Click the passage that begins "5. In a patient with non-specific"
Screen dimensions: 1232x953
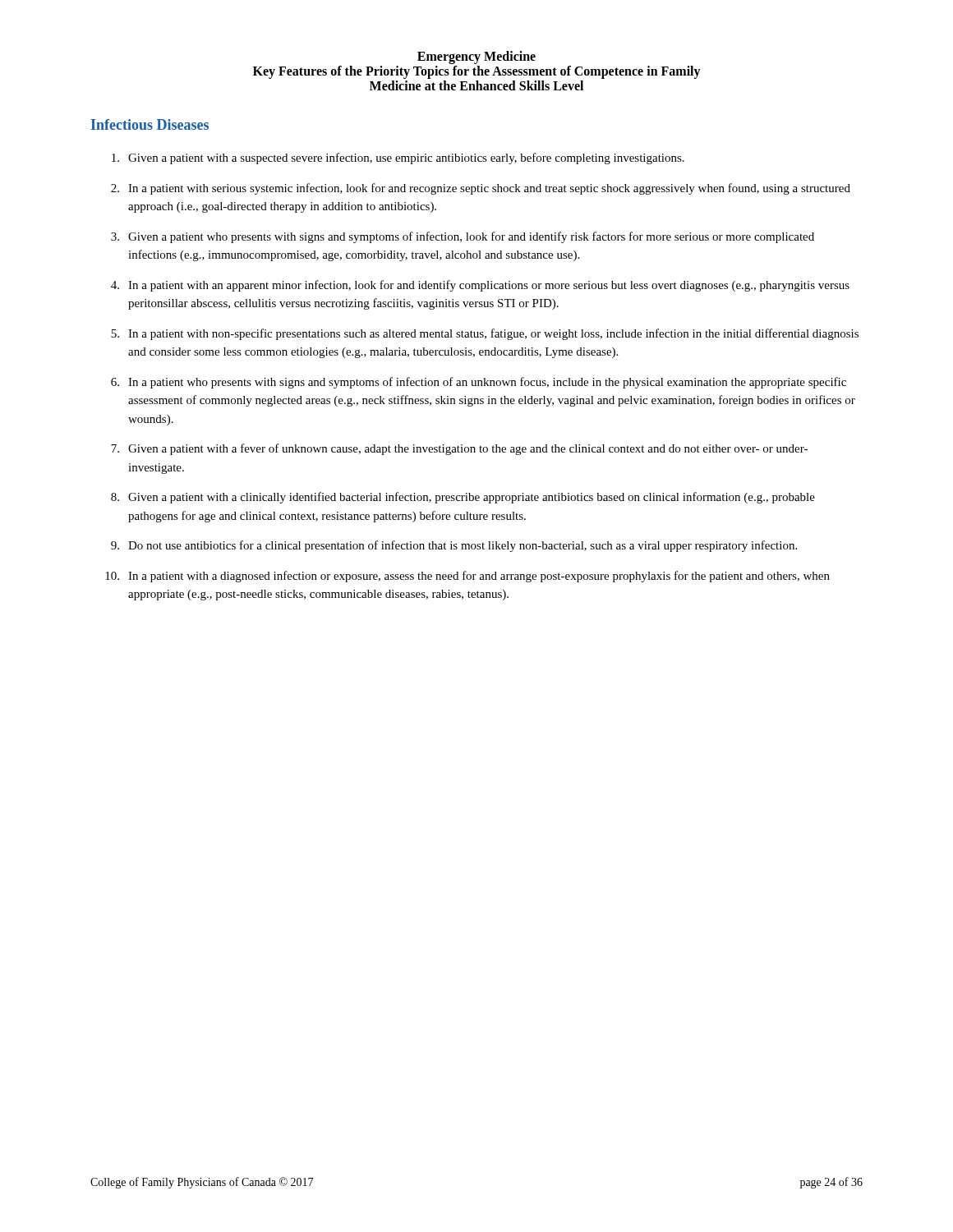pos(476,342)
